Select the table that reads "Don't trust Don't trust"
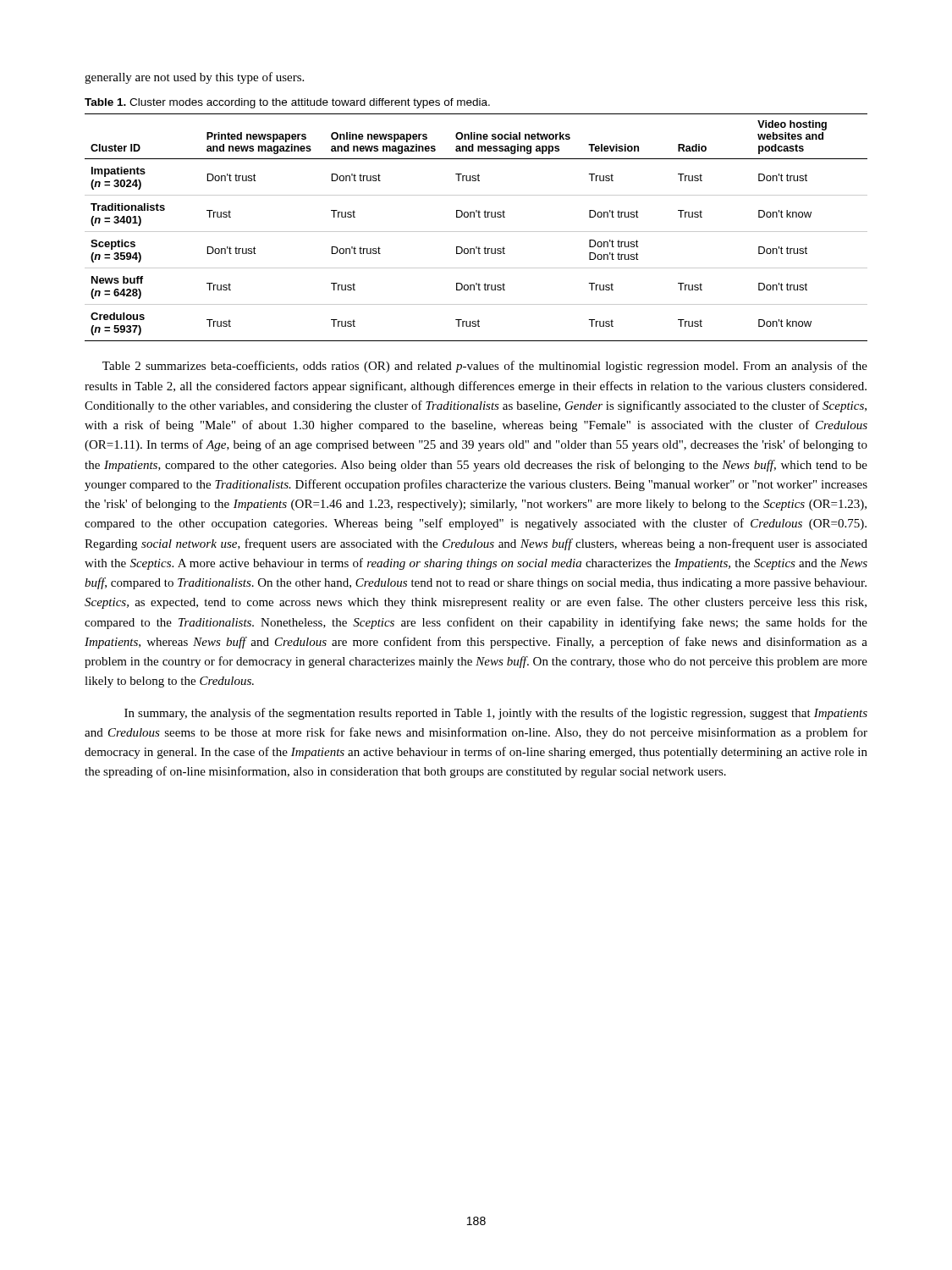The image size is (952, 1270). [x=476, y=228]
